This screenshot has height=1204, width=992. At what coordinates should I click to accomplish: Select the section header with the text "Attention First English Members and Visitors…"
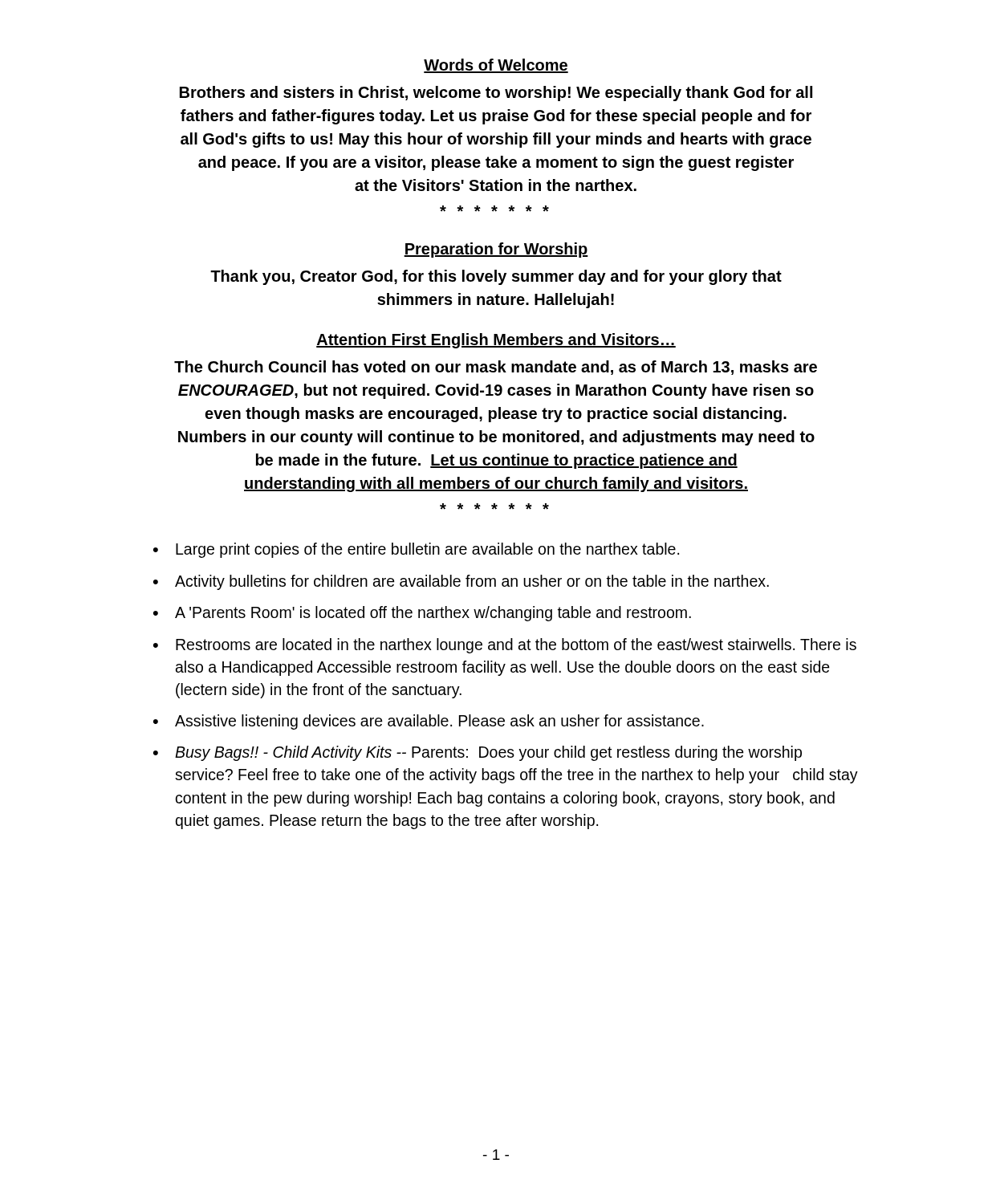496,340
